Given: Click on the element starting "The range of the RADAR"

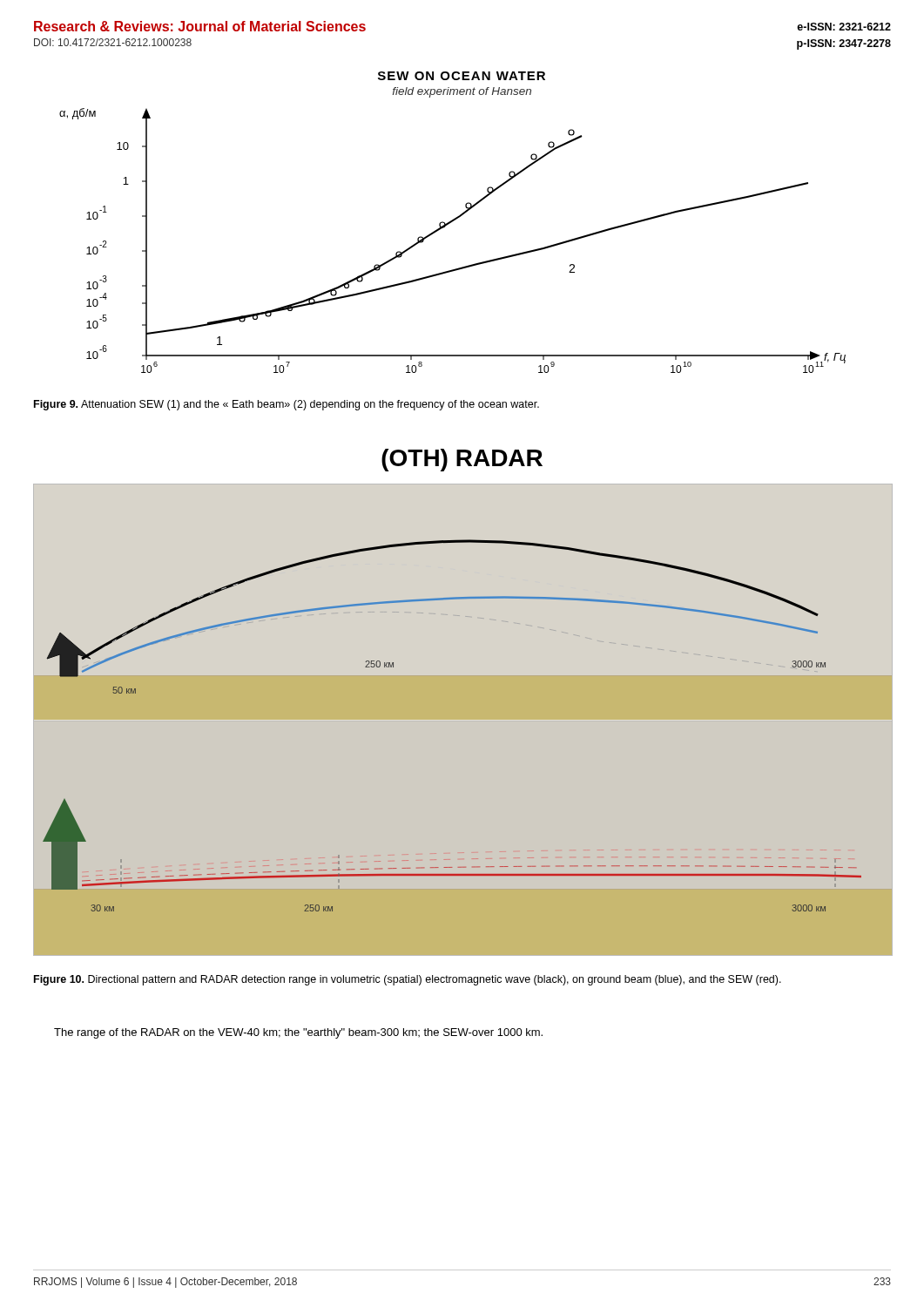Looking at the screenshot, I should point(299,1032).
